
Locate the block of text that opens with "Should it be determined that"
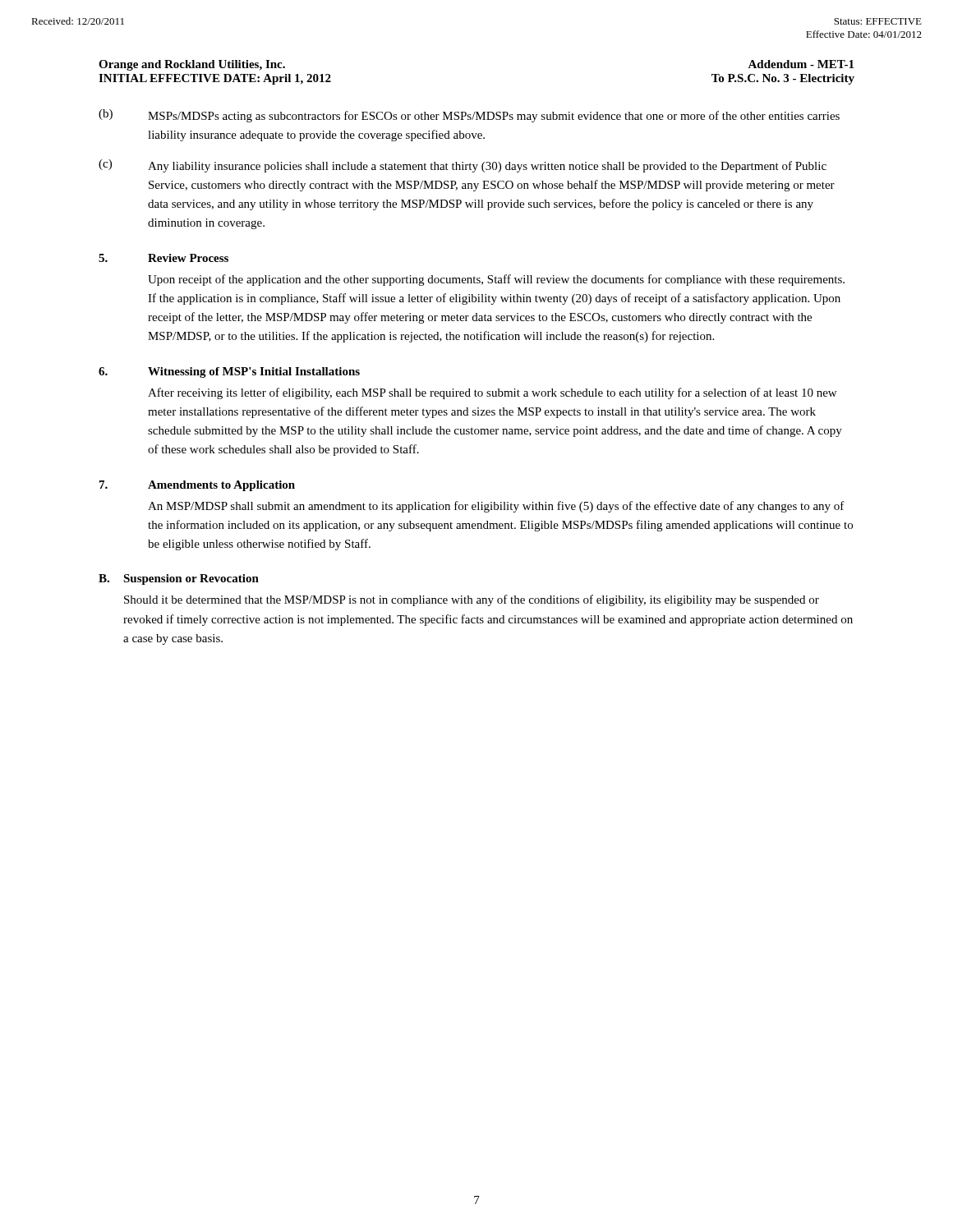coord(476,619)
